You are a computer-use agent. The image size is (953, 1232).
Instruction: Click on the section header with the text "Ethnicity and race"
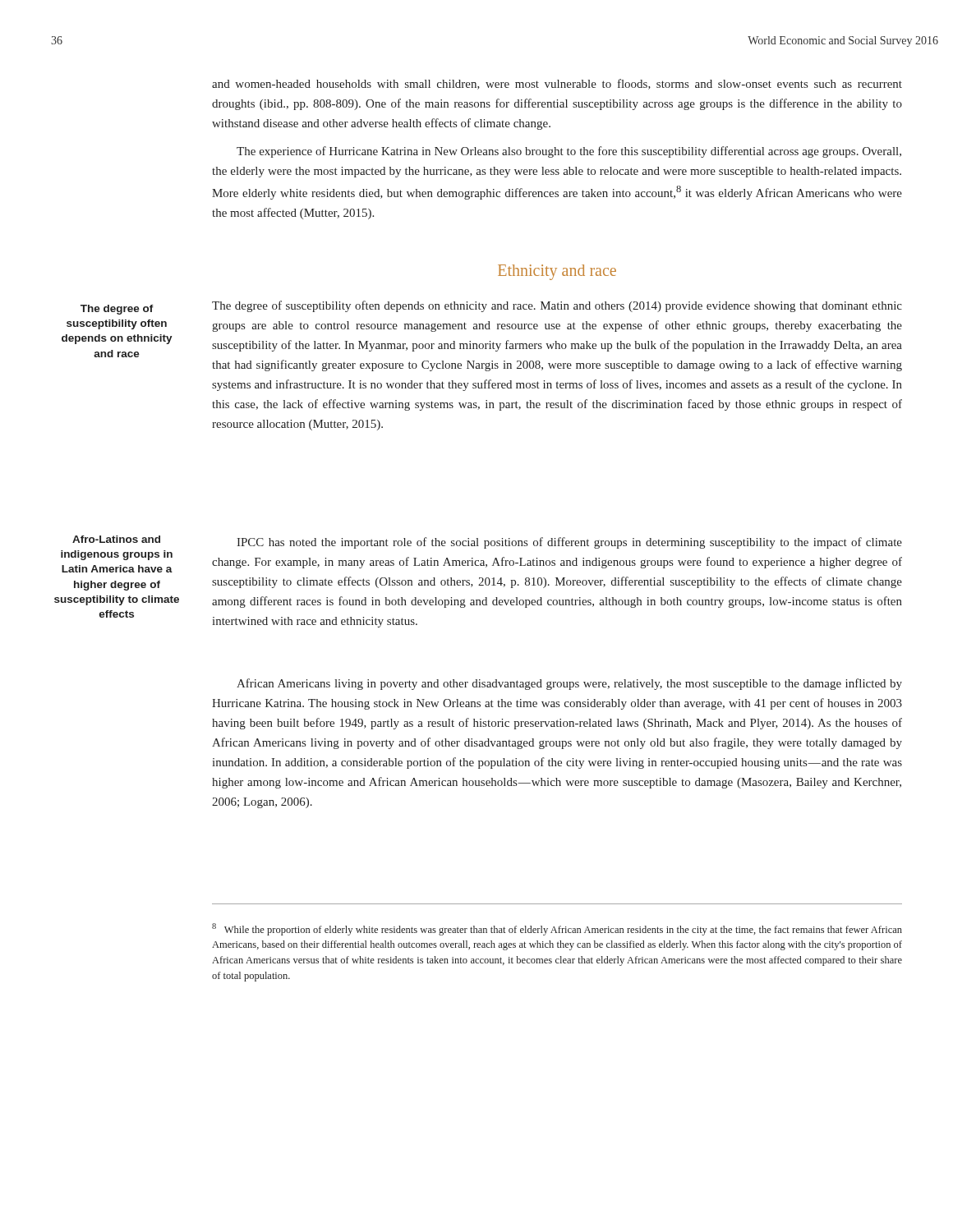[x=557, y=271]
